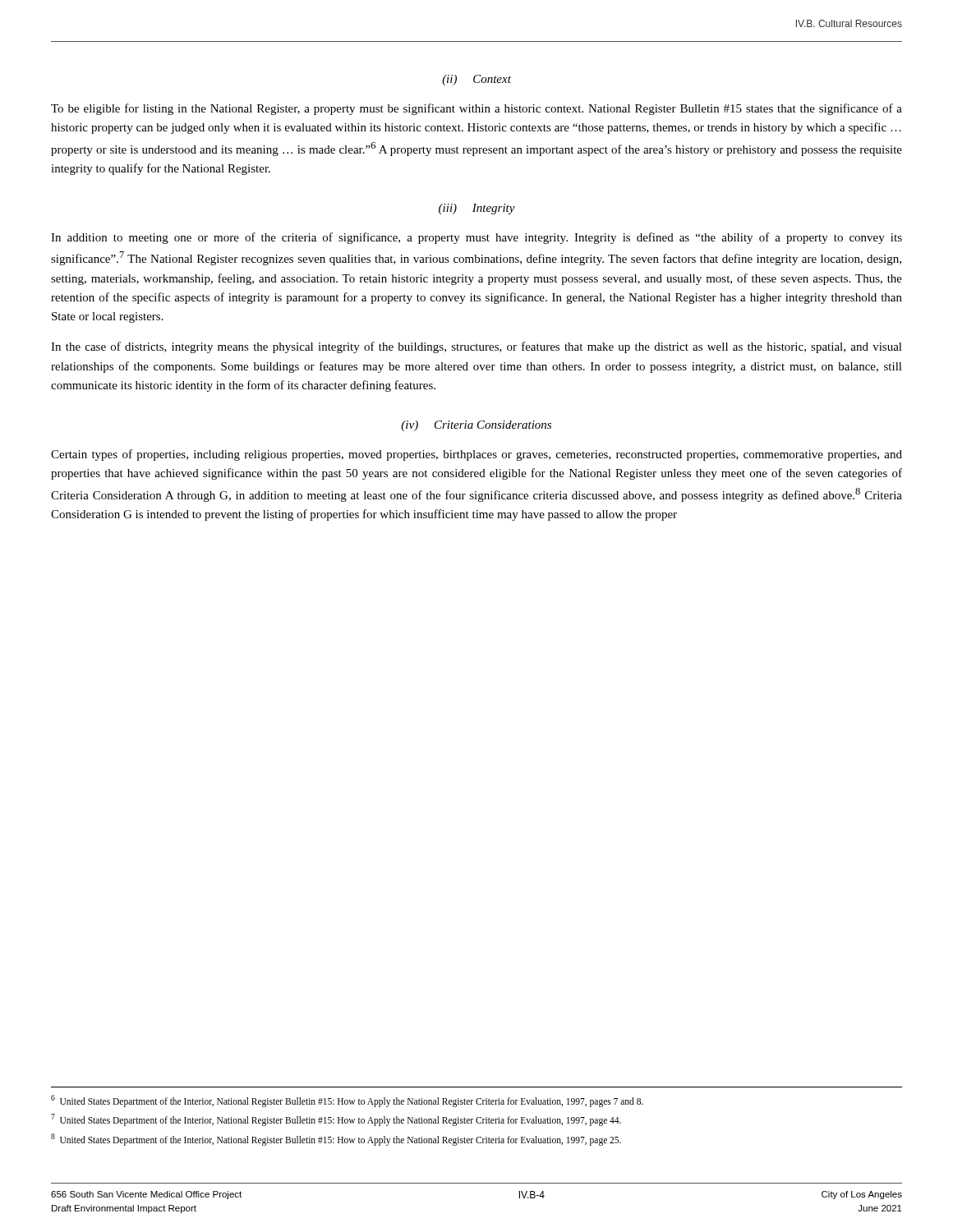Screen dimensions: 1232x953
Task: Navigate to the passage starting "Certain types of"
Action: click(x=476, y=484)
